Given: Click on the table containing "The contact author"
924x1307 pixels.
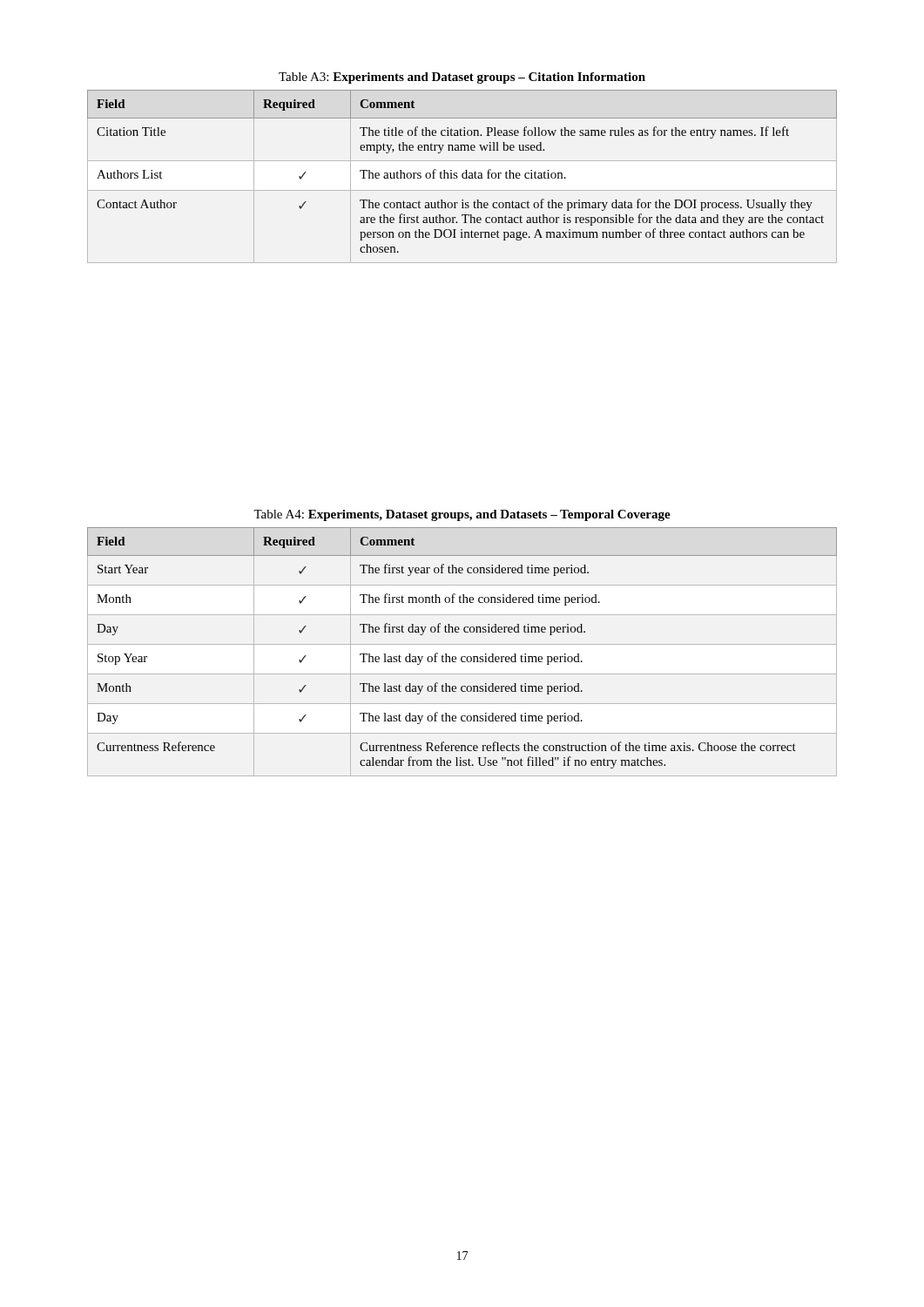Looking at the screenshot, I should point(462,176).
